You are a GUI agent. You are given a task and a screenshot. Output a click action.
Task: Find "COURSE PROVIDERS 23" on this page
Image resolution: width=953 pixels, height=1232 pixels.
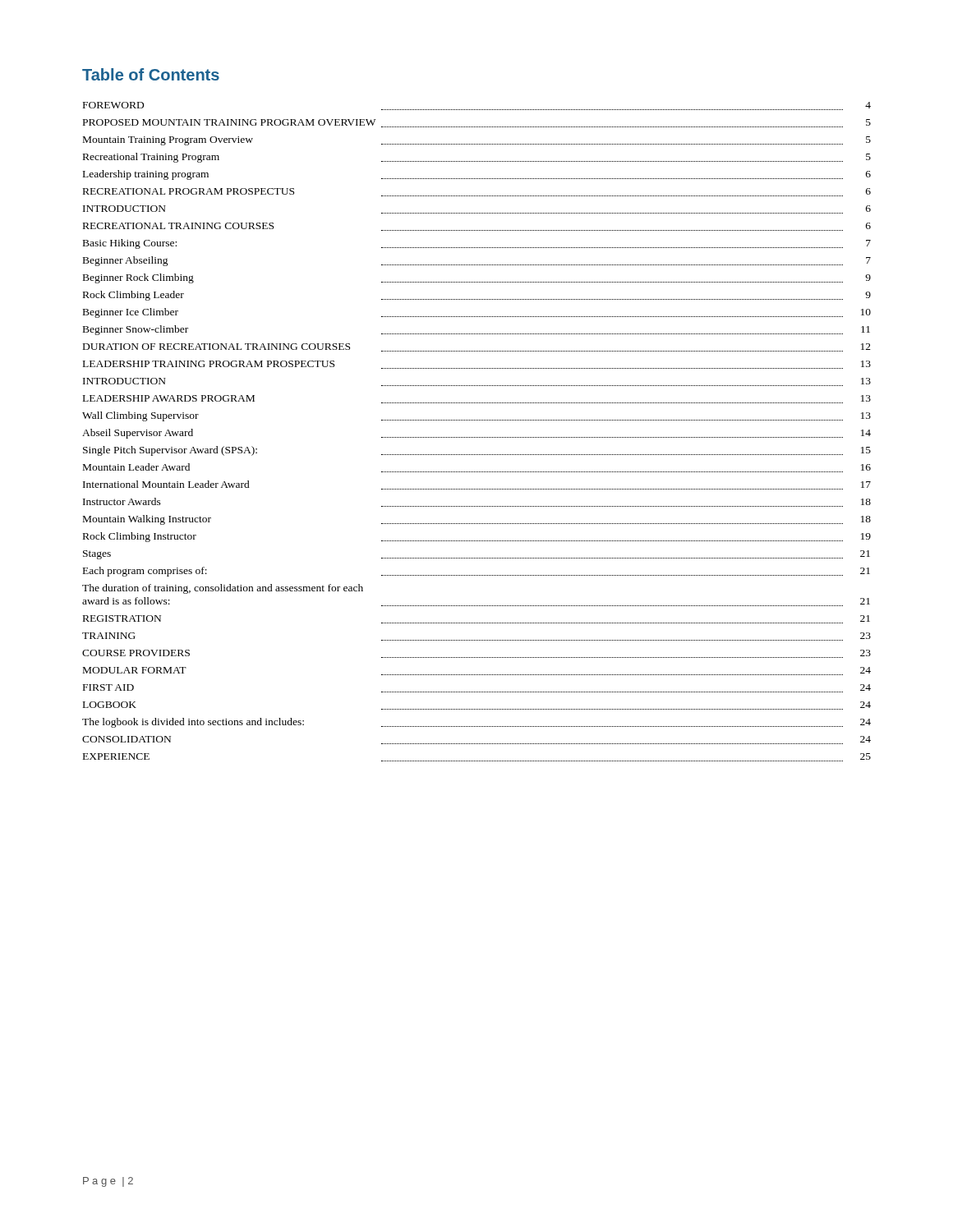coord(476,653)
